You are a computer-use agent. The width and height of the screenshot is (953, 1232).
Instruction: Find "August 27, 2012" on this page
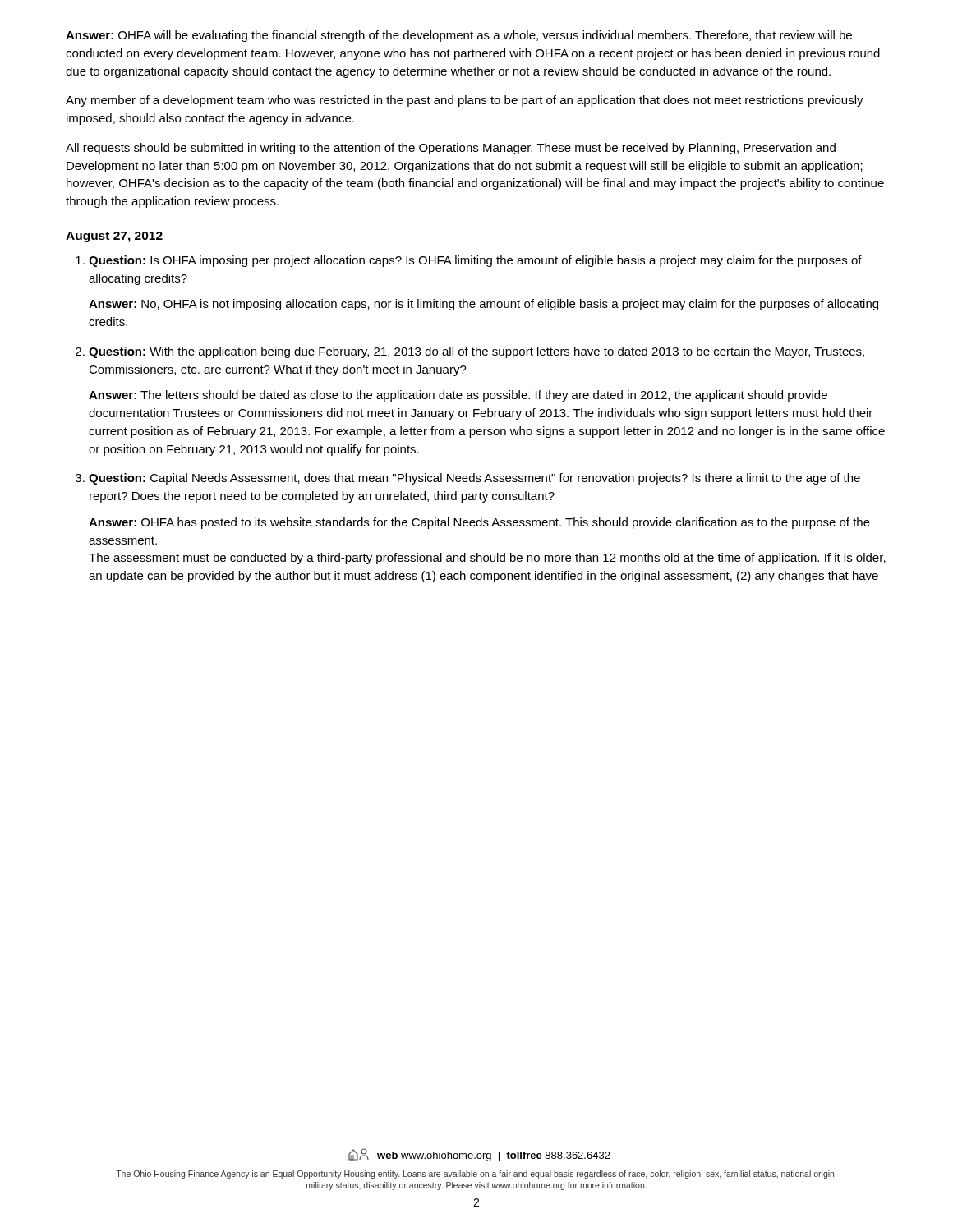tap(114, 235)
